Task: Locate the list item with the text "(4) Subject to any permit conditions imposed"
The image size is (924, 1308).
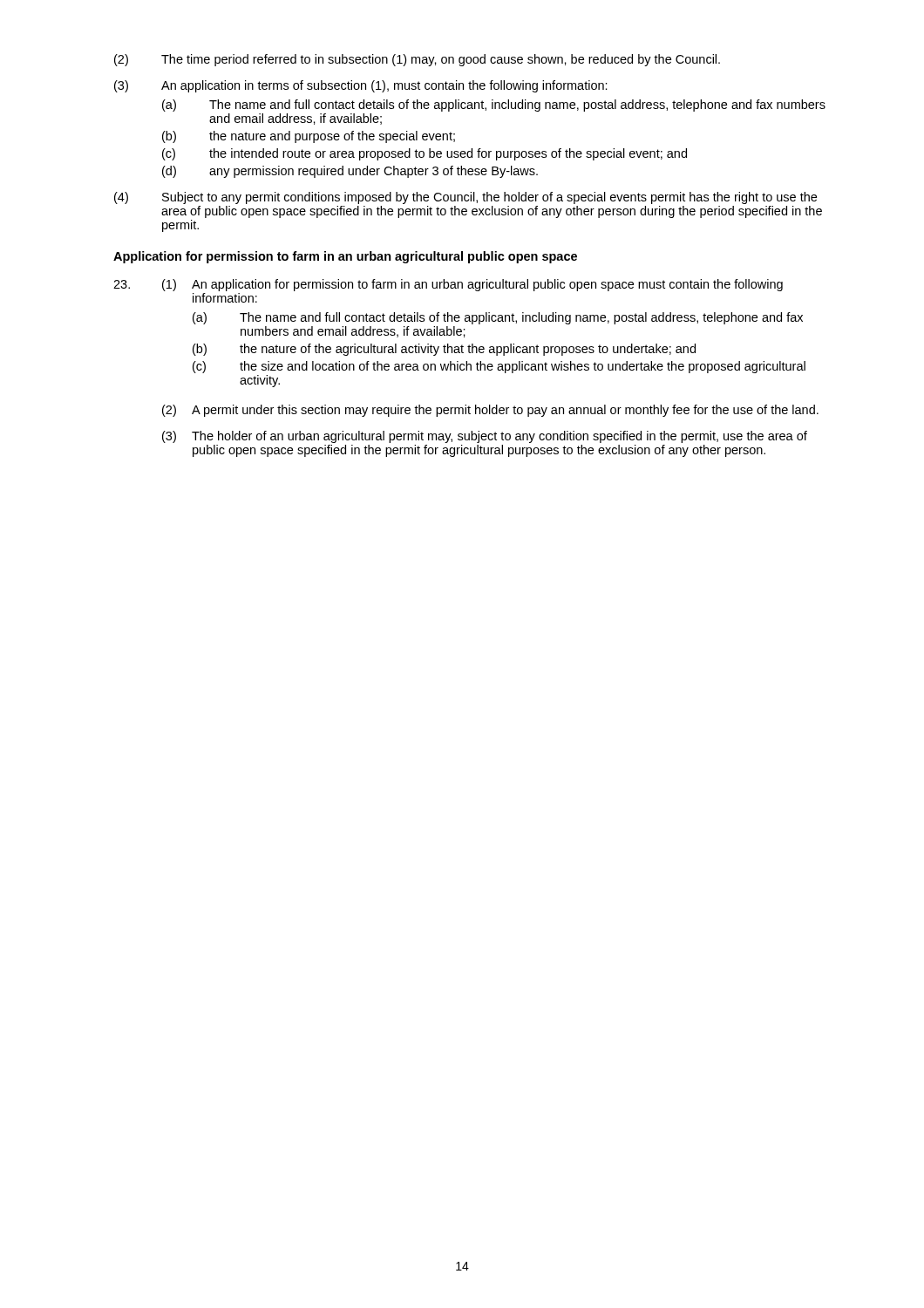Action: click(475, 211)
